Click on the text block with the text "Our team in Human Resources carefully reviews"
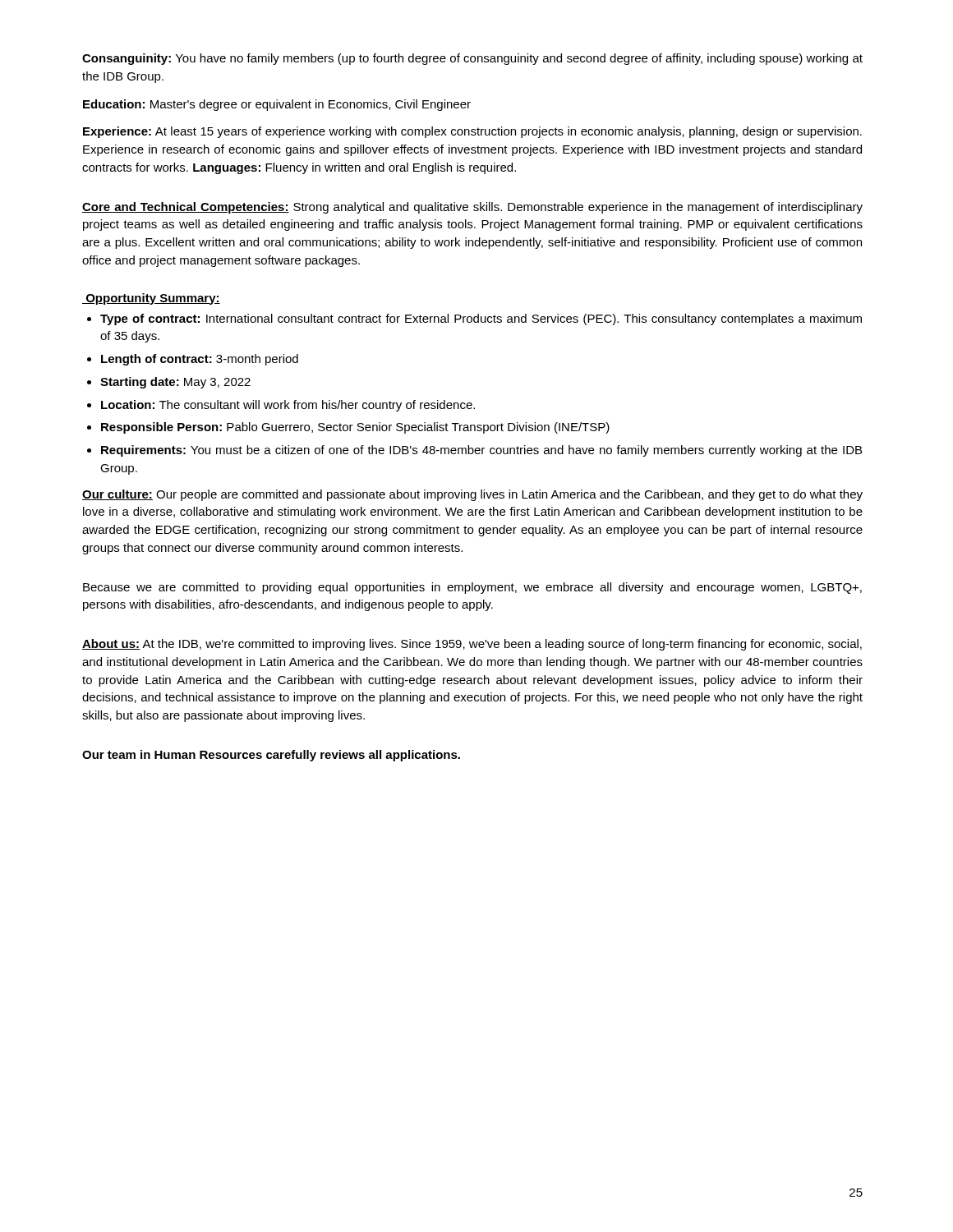This screenshot has height=1232, width=953. (272, 754)
